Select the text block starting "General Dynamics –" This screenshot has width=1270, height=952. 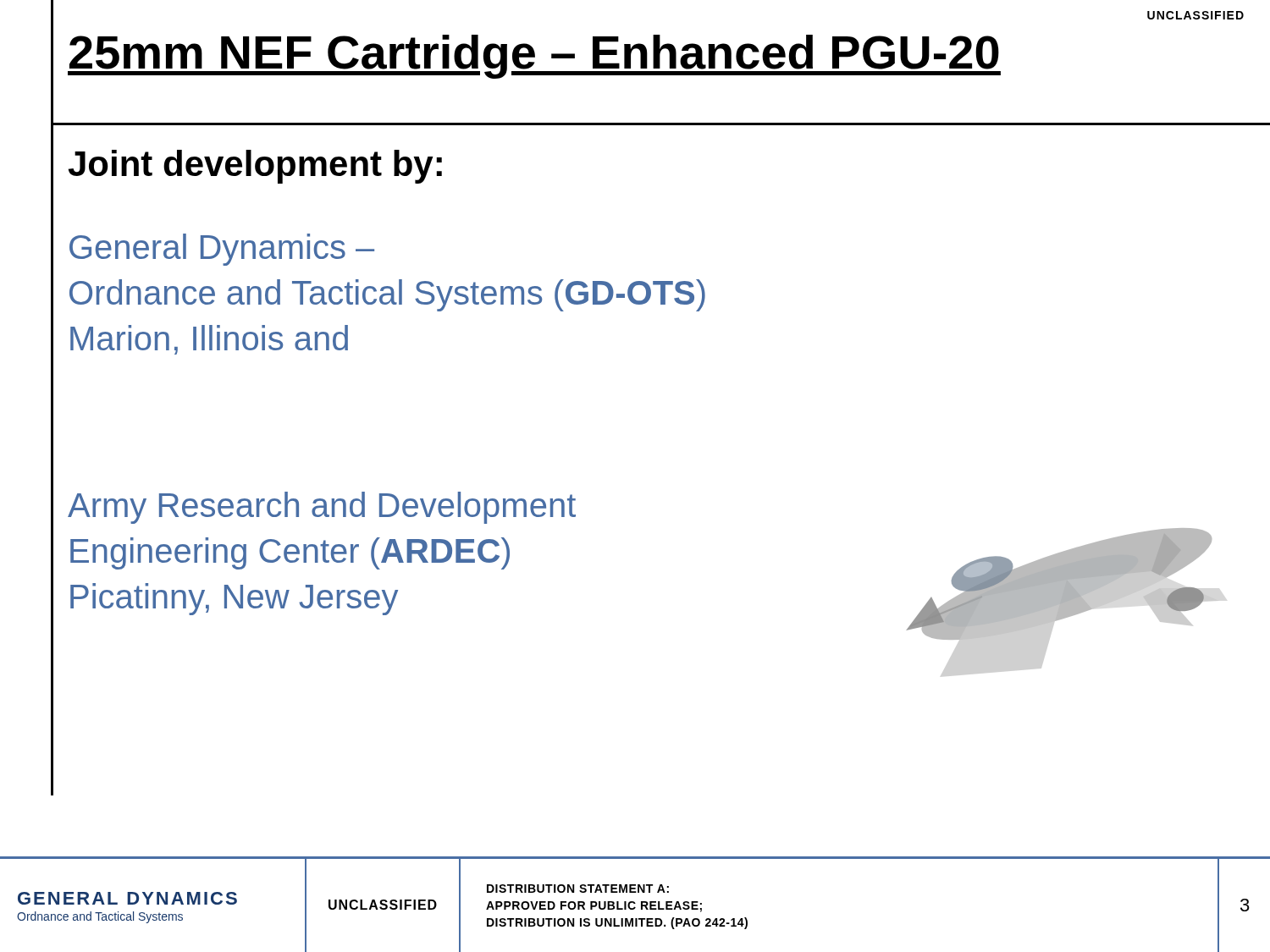pos(387,293)
